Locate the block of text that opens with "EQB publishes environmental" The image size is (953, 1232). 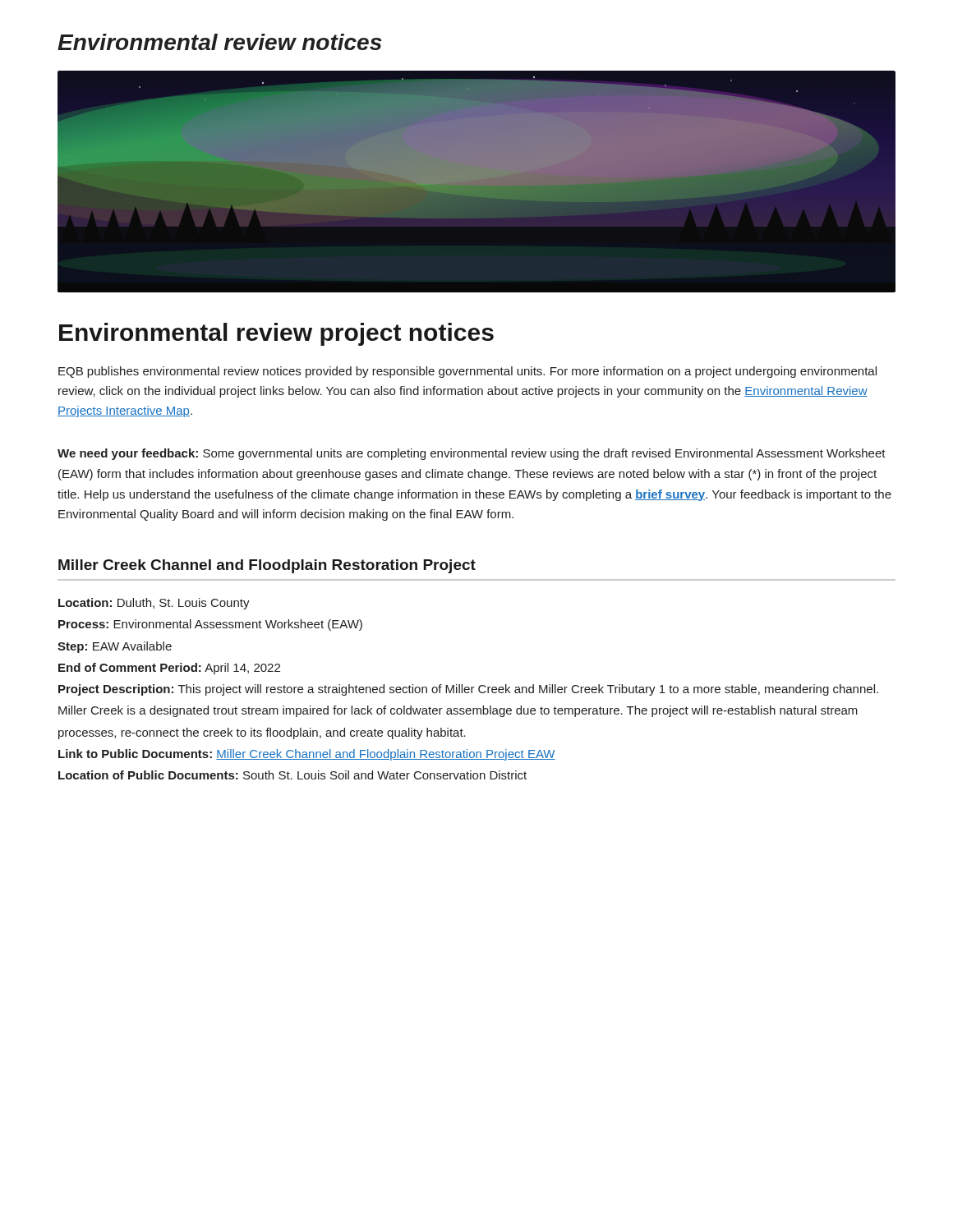(476, 391)
